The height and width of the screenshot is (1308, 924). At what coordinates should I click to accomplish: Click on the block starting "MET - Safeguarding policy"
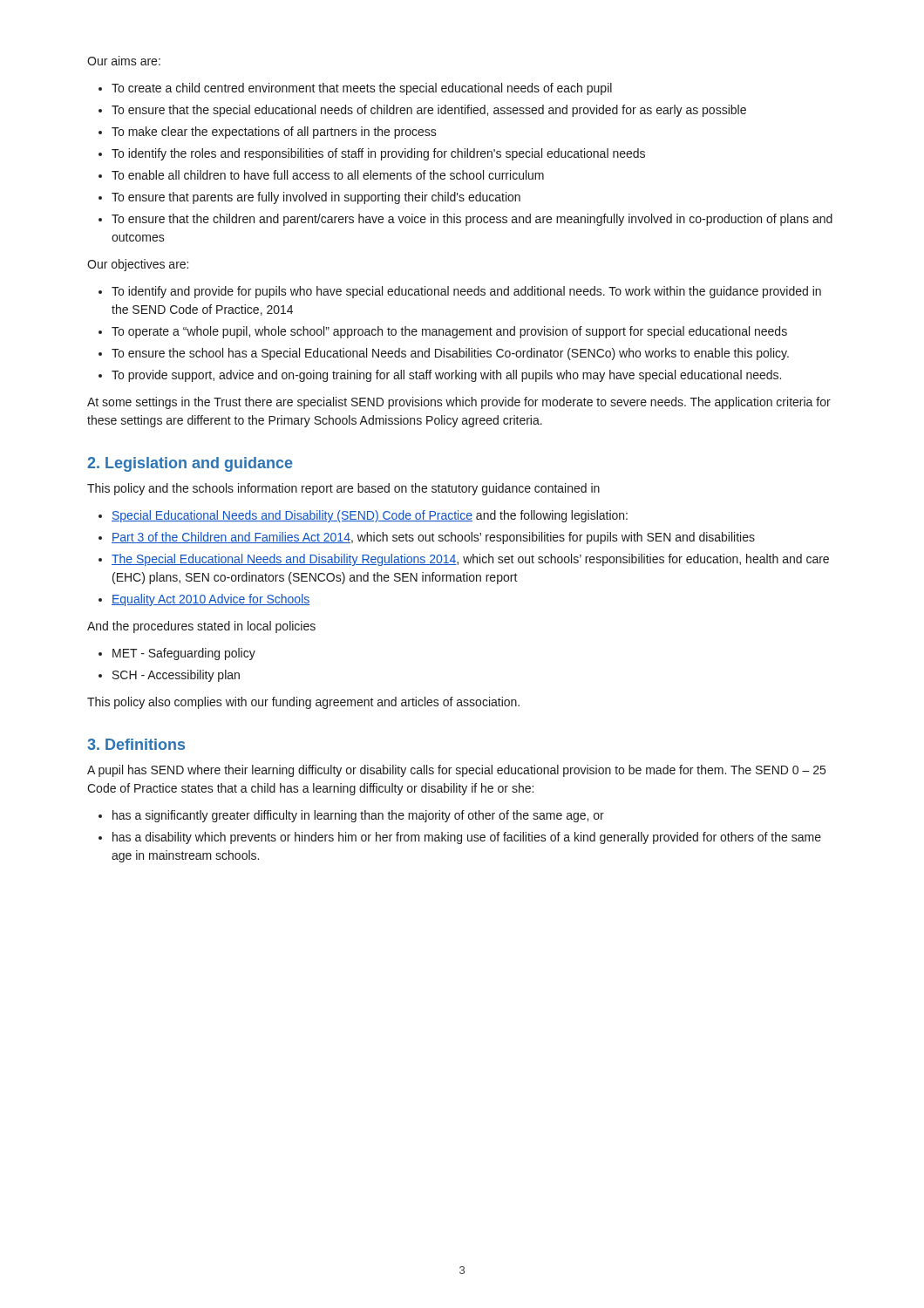pos(183,653)
